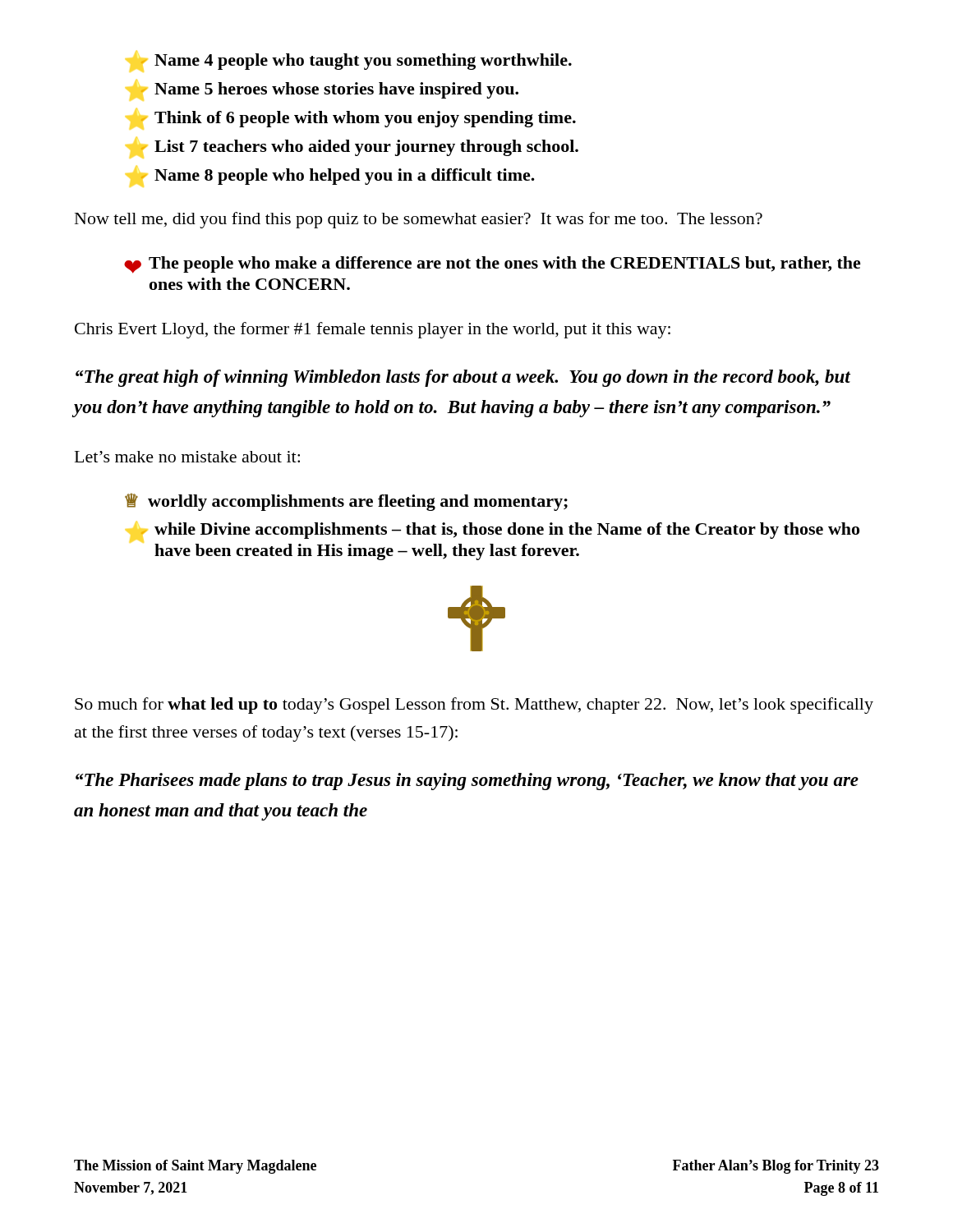Screen dimensions: 1232x953
Task: Find the list item that says "⭐ while Divine accomplishments –"
Action: (x=501, y=539)
